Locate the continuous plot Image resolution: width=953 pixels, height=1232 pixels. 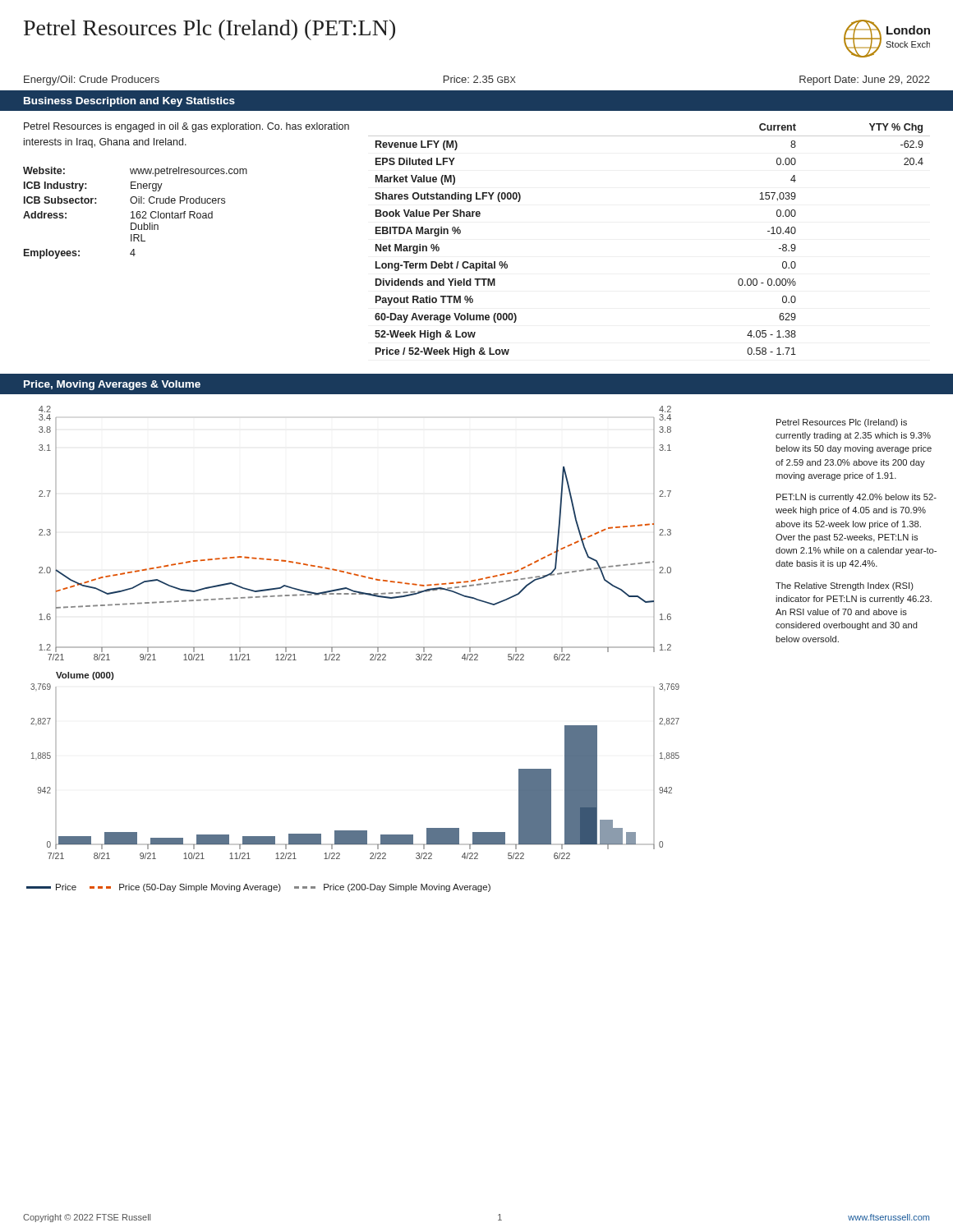click(x=391, y=648)
